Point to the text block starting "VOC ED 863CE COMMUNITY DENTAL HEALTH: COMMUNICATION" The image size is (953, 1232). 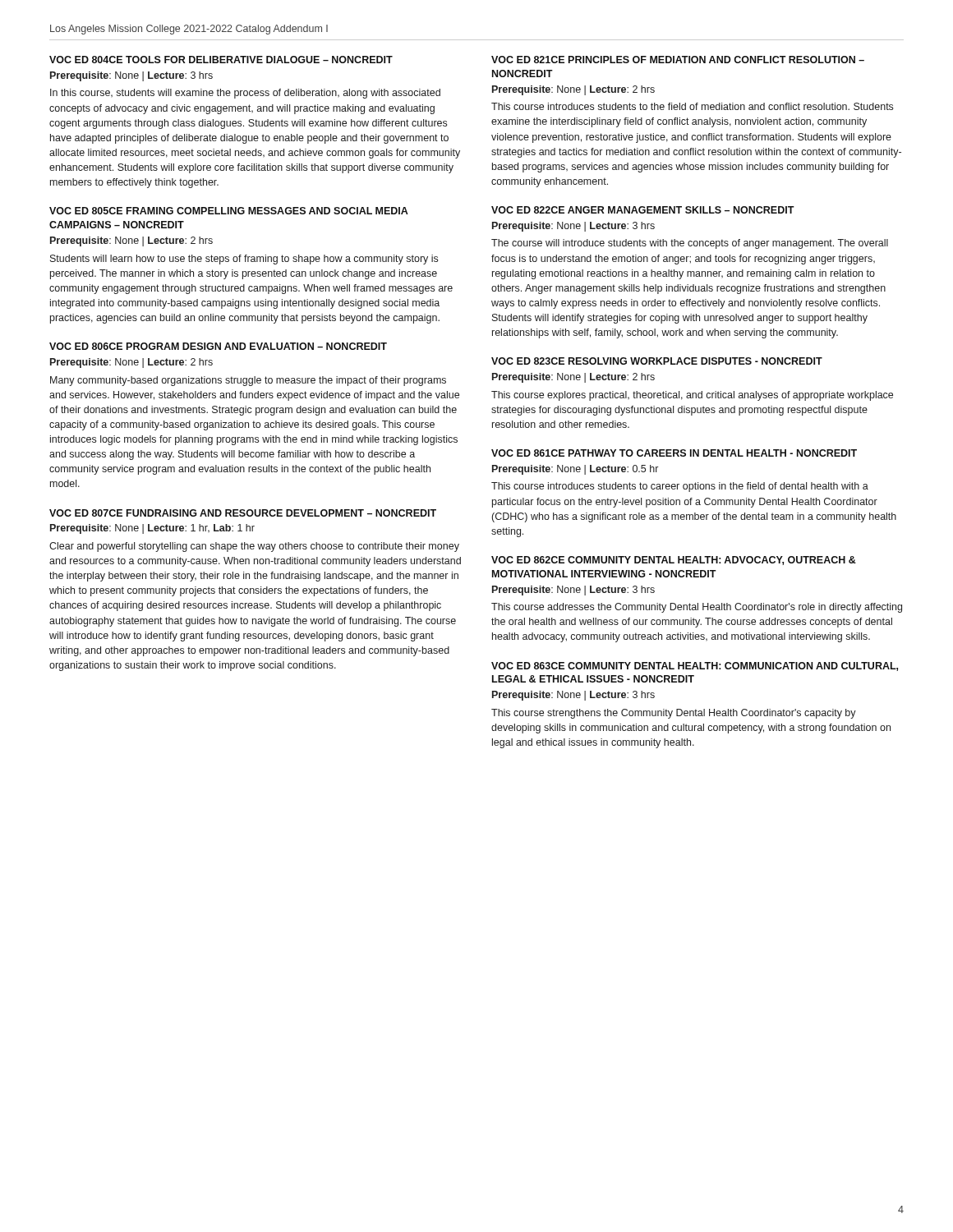click(698, 705)
